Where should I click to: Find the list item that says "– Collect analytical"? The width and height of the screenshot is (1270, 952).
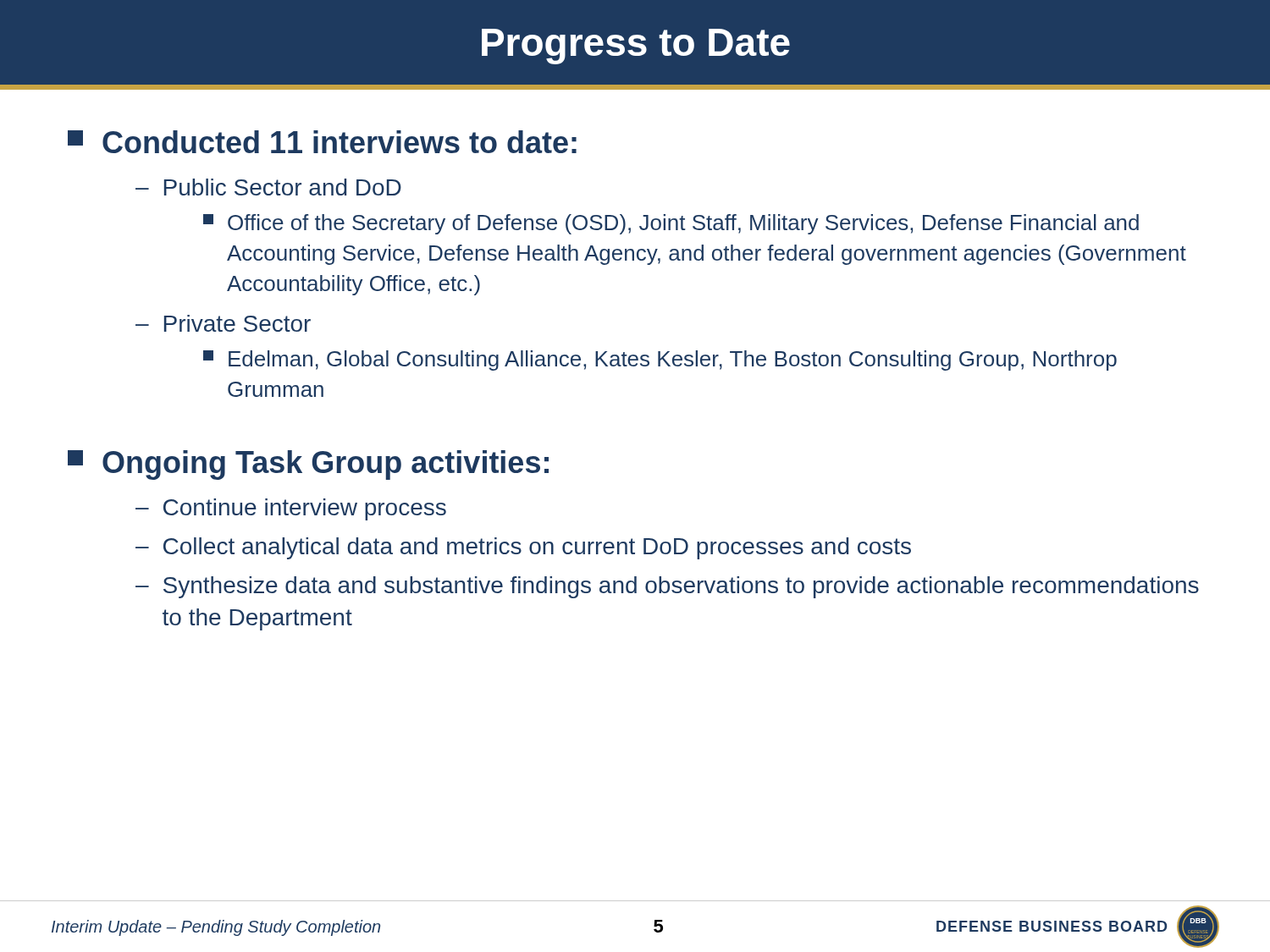click(x=524, y=547)
